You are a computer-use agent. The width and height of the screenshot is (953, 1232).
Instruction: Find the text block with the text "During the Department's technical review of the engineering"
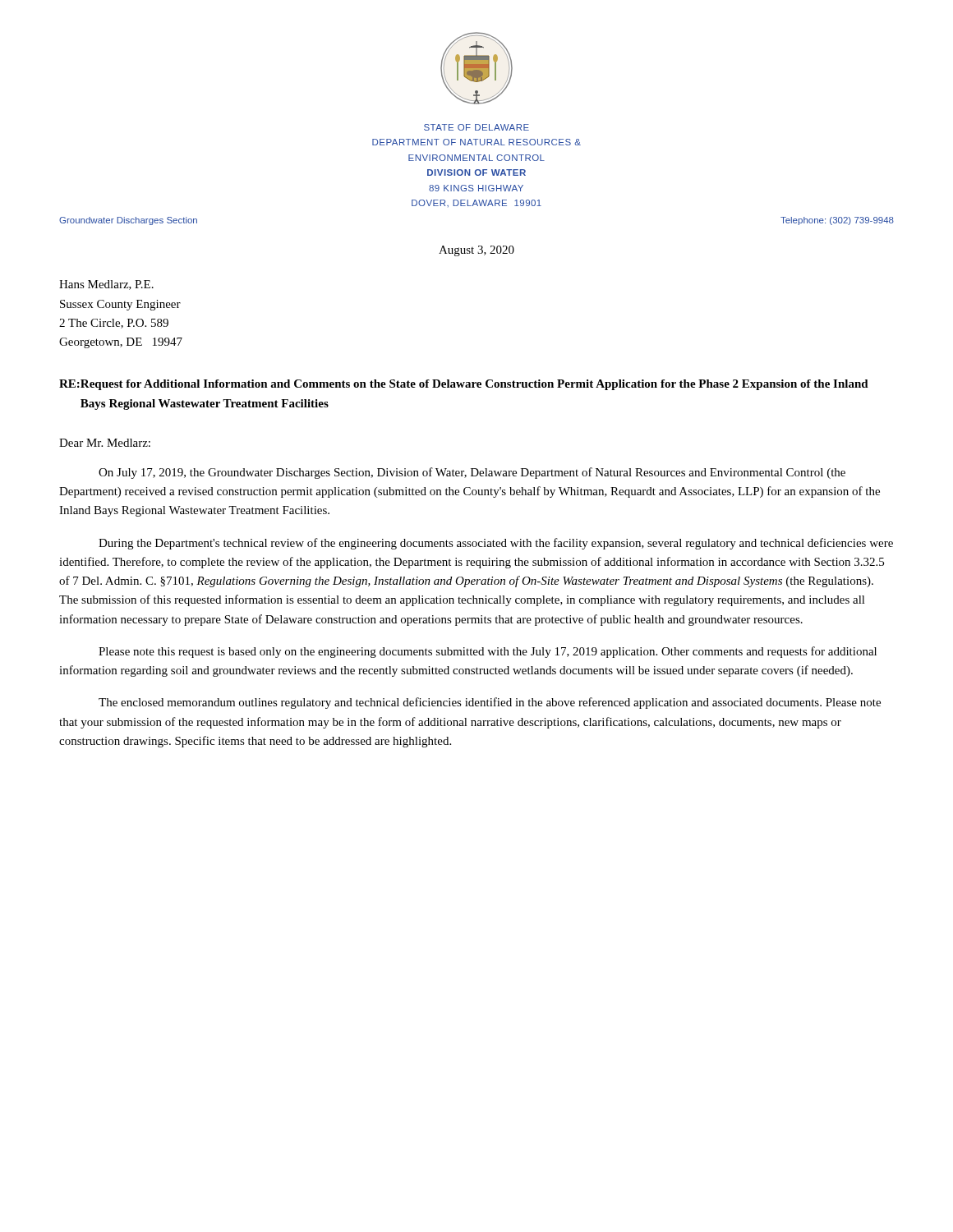click(476, 581)
